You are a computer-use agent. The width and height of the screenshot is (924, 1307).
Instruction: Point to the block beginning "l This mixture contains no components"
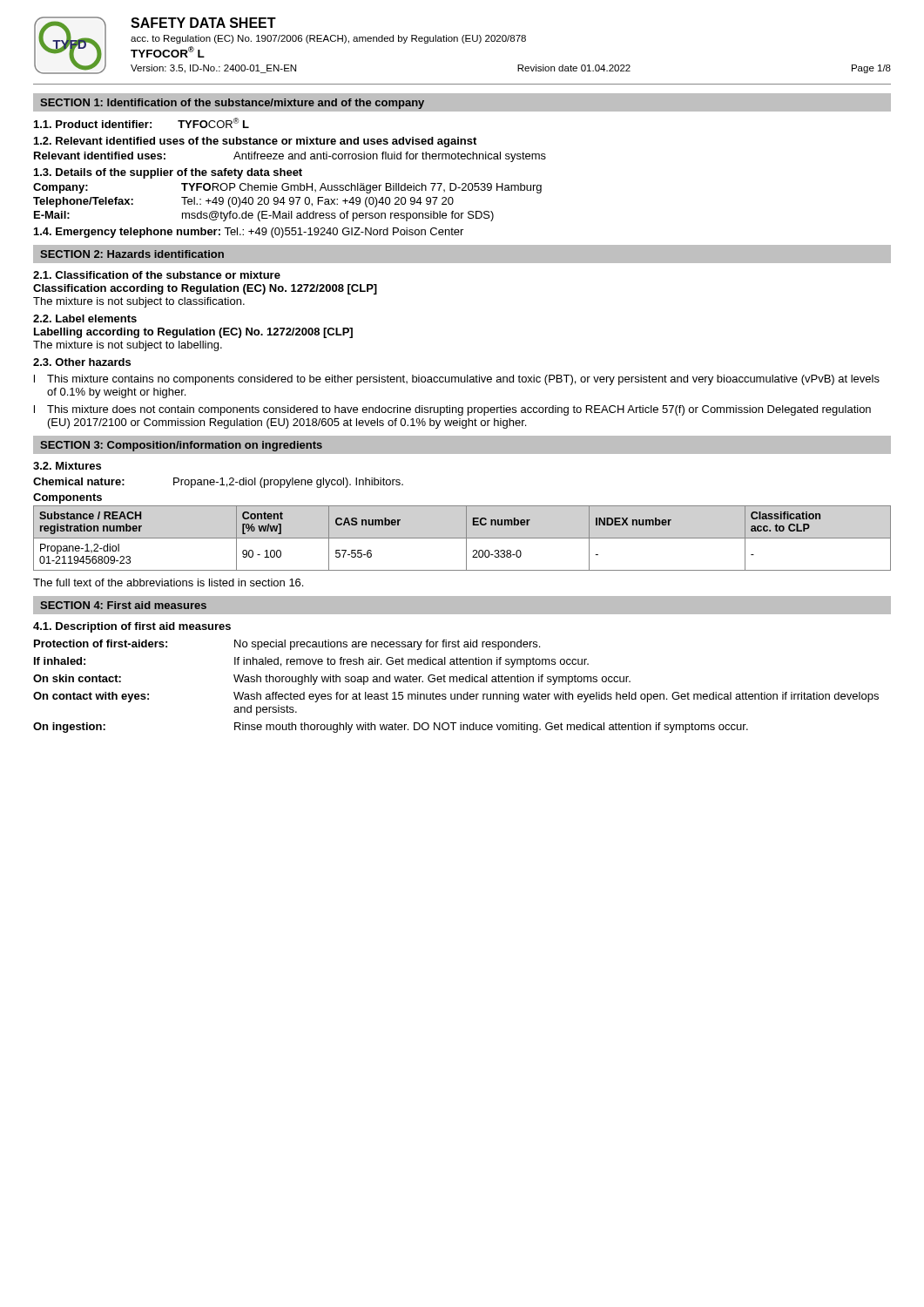[x=462, y=385]
